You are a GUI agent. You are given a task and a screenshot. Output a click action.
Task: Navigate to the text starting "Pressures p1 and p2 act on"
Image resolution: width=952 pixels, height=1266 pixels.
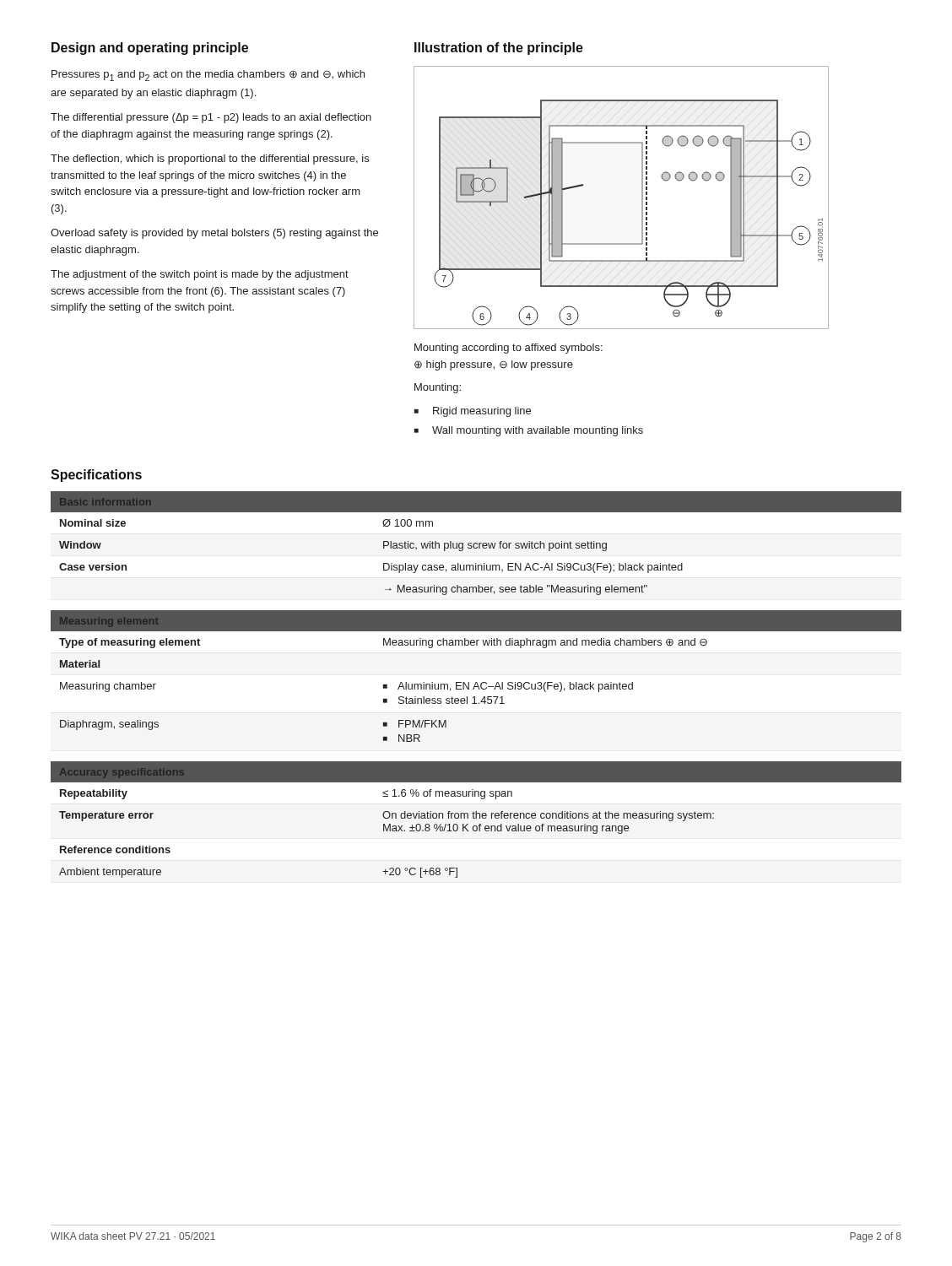coord(215,83)
